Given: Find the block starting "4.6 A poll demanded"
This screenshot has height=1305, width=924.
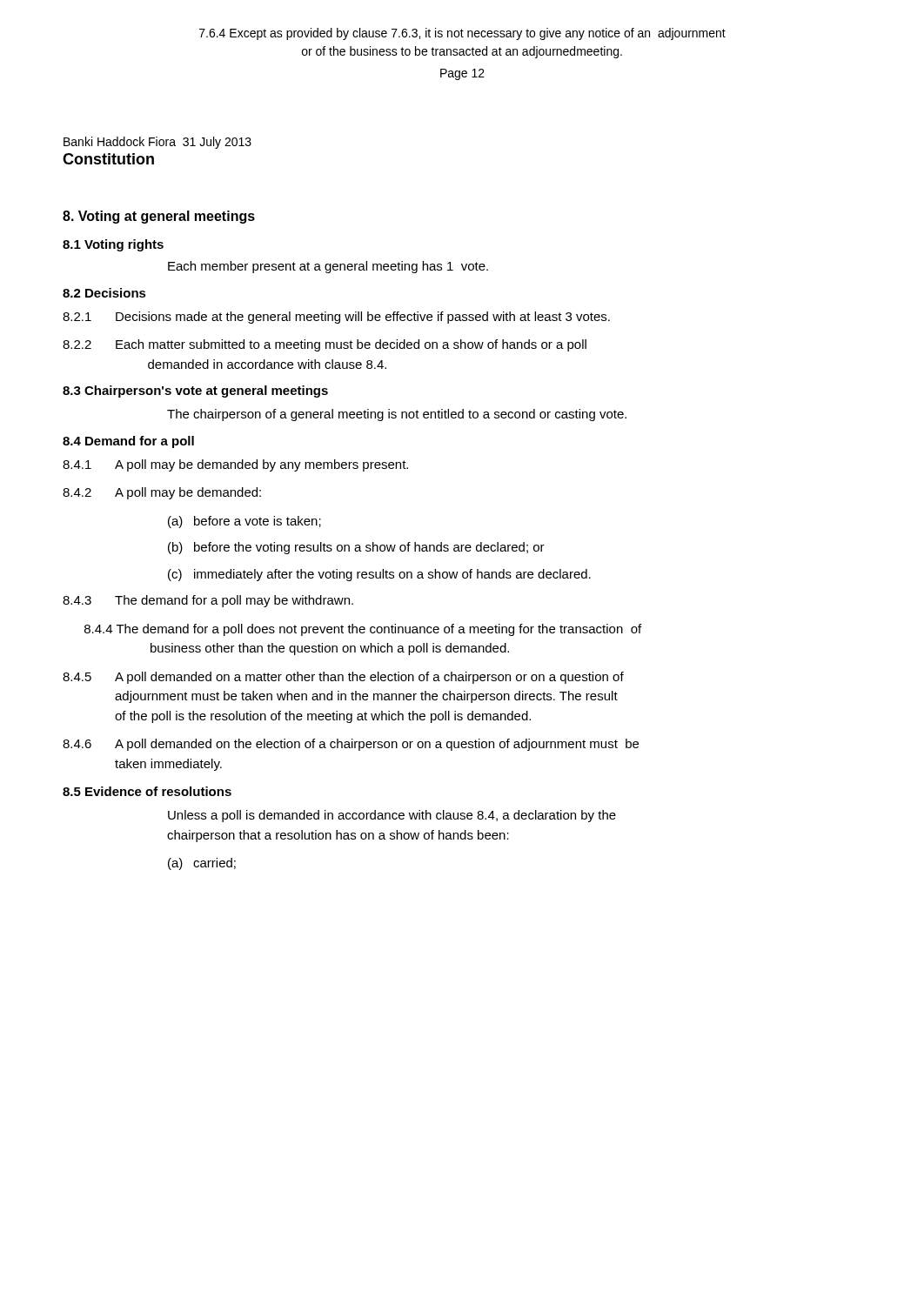Looking at the screenshot, I should [462, 754].
